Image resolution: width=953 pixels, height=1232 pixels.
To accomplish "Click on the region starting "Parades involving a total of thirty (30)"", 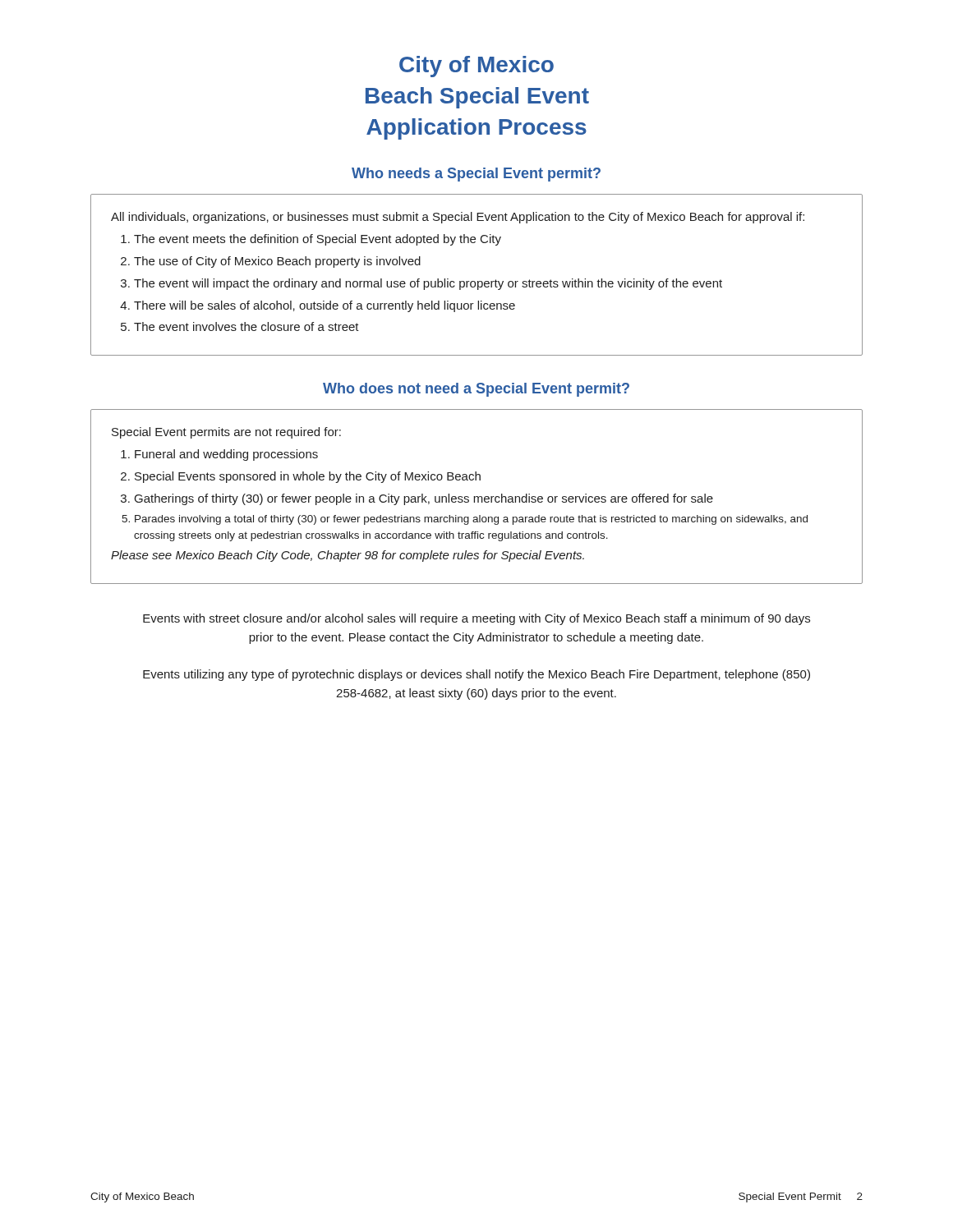I will click(x=488, y=527).
